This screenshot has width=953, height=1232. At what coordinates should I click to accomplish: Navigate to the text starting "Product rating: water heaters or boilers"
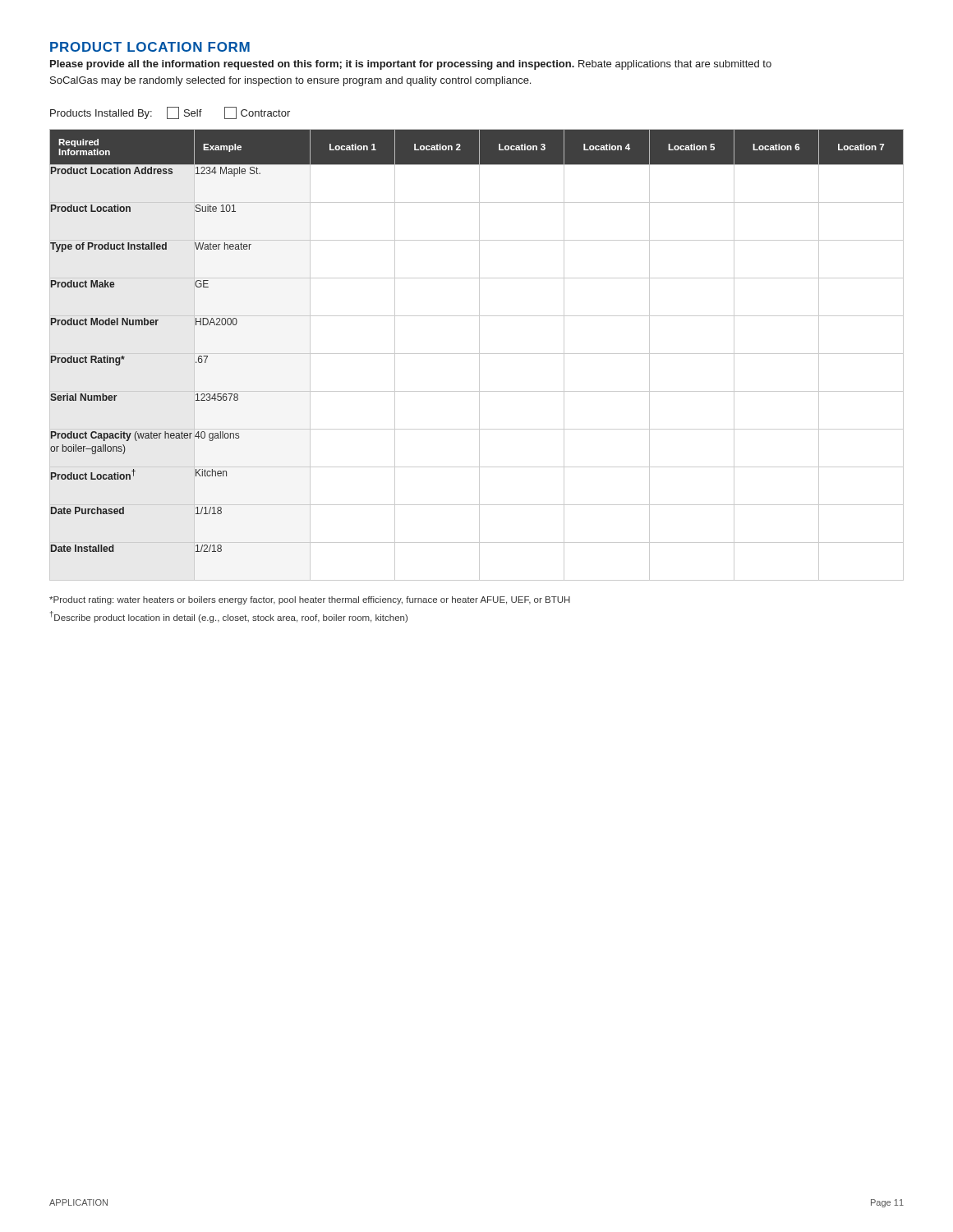310,600
